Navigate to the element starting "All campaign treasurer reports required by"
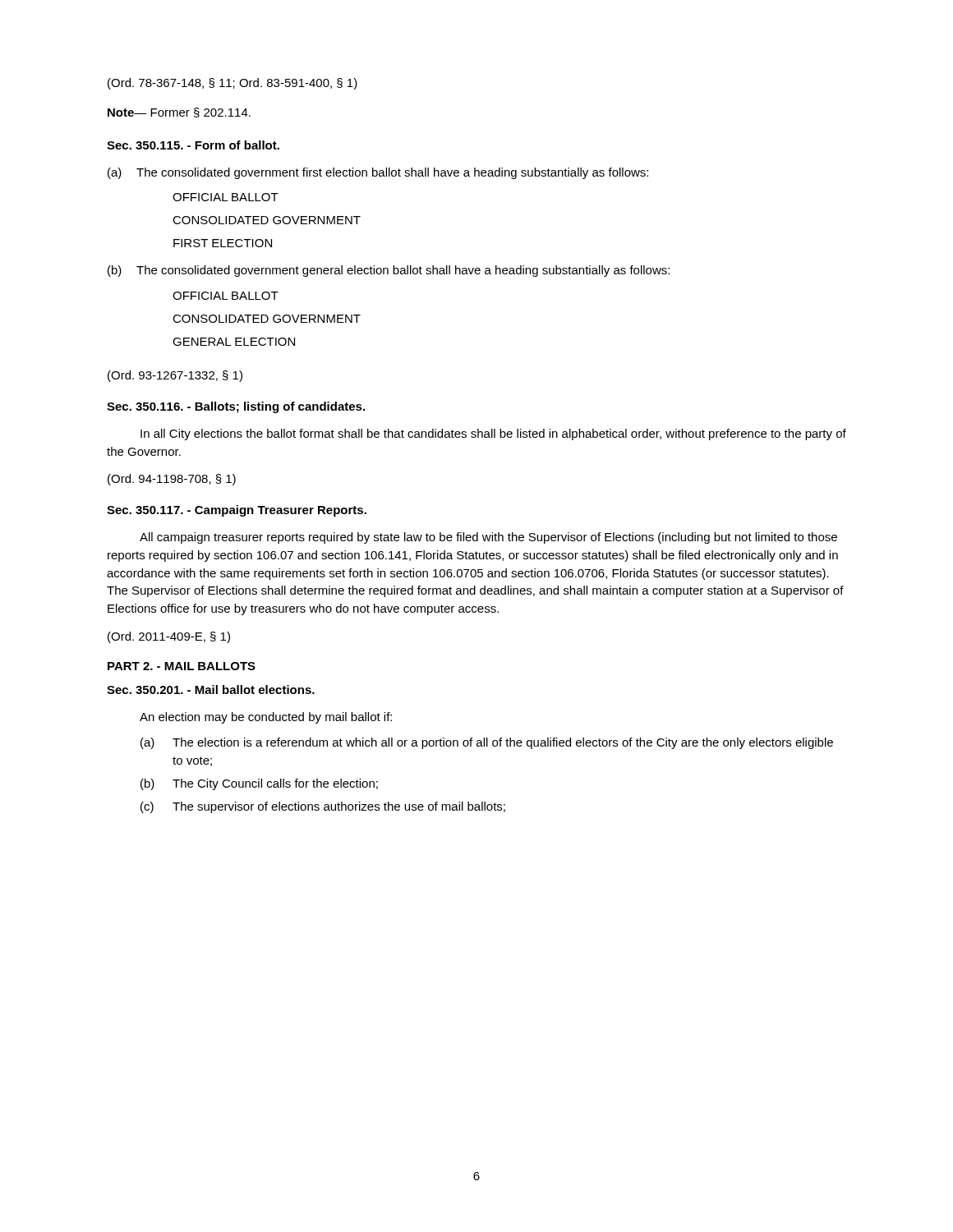Screen dimensions: 1232x953 pos(475,572)
